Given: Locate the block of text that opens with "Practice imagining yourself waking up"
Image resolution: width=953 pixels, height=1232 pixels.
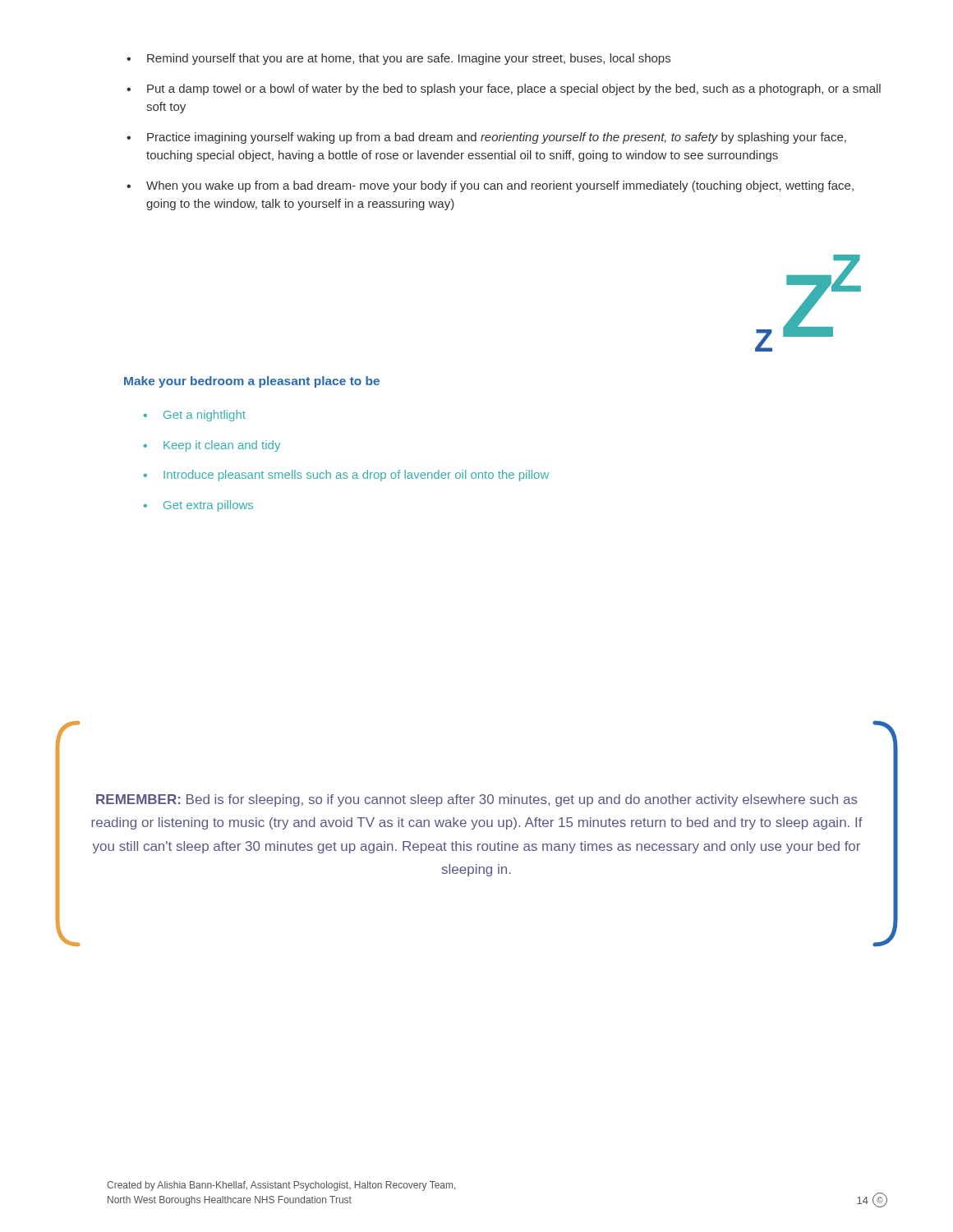Looking at the screenshot, I should tap(497, 146).
